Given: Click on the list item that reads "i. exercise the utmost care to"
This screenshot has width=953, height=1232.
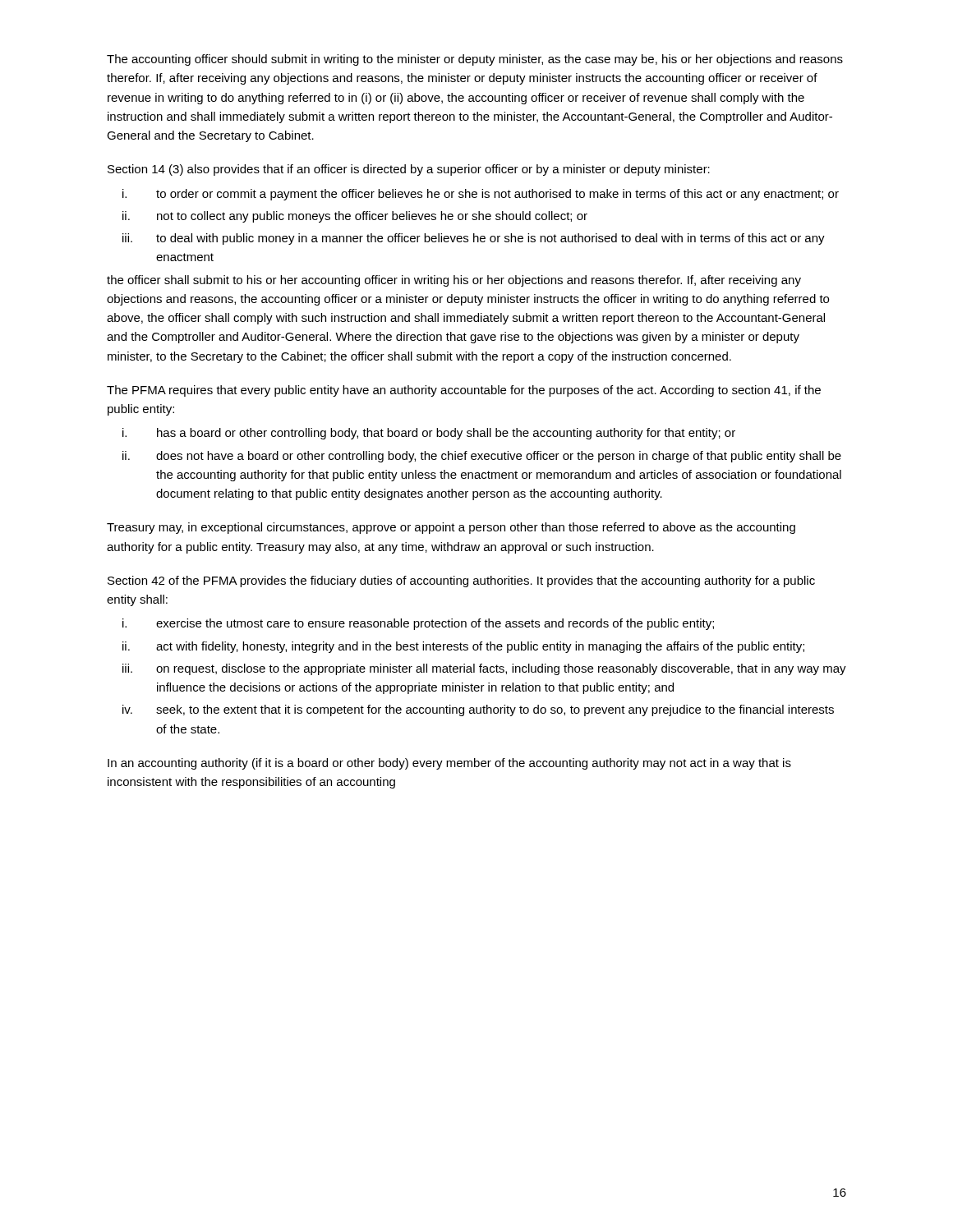Looking at the screenshot, I should 476,623.
